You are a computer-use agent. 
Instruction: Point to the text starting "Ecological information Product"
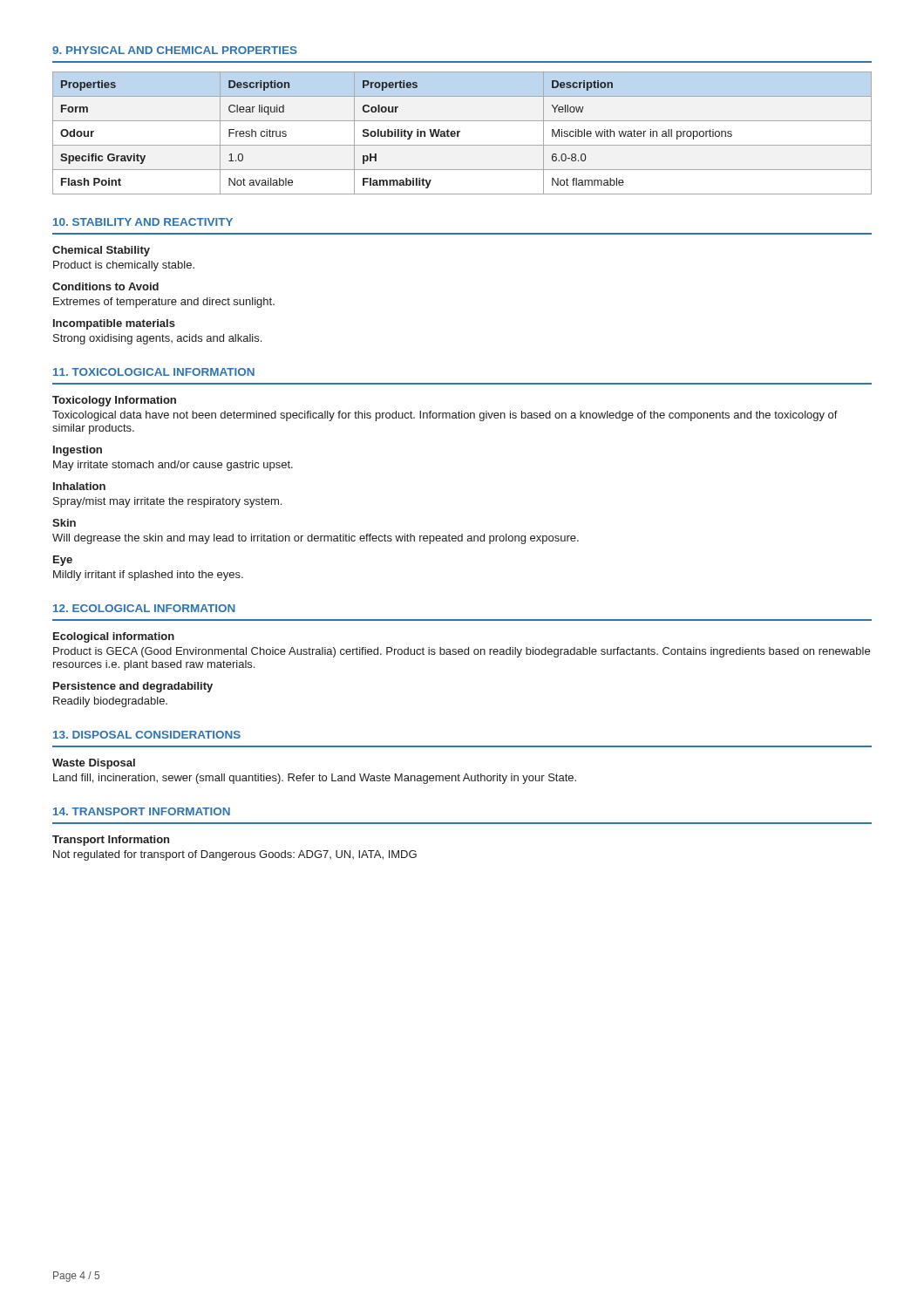(x=462, y=650)
